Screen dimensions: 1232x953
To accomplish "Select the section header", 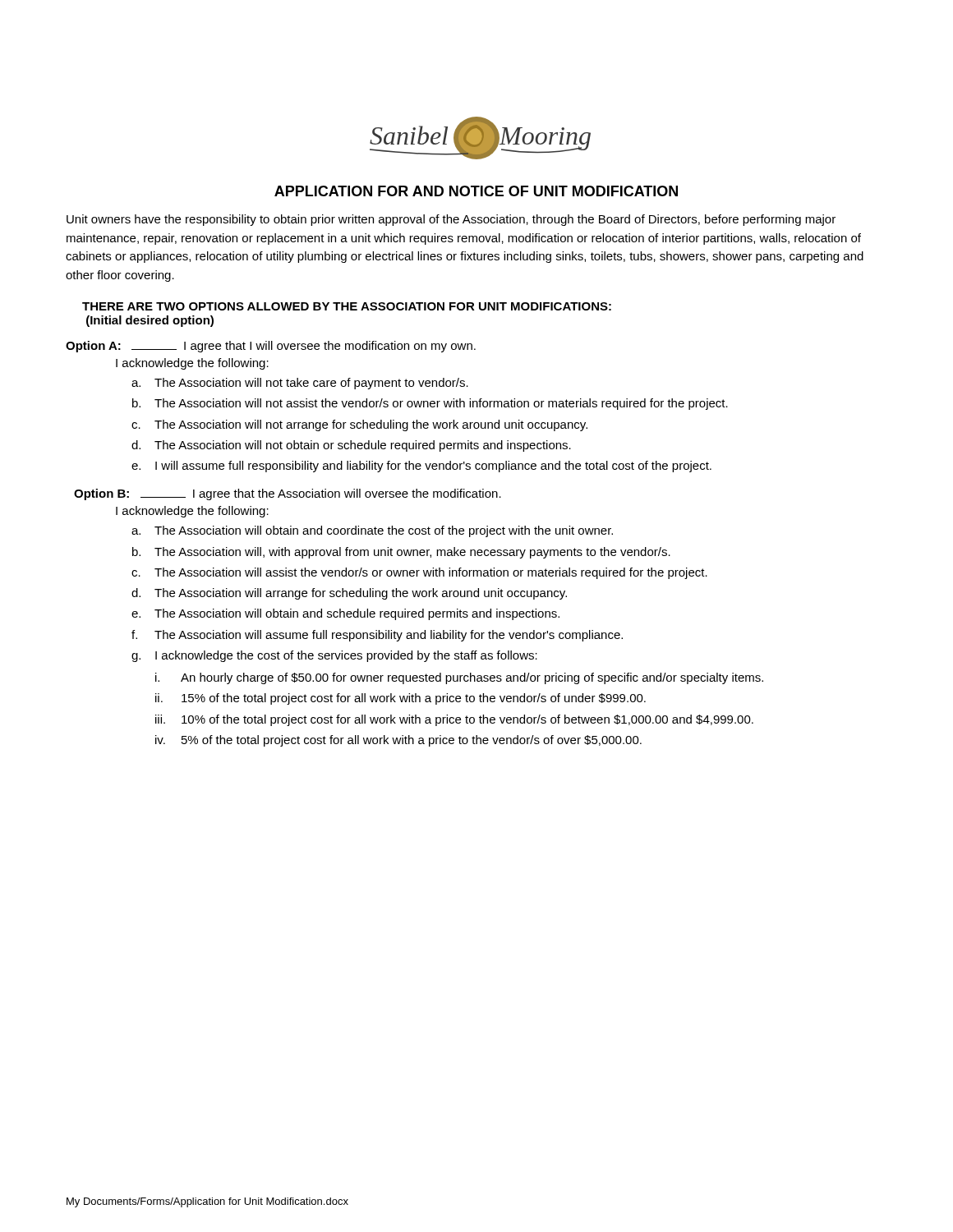I will (347, 313).
